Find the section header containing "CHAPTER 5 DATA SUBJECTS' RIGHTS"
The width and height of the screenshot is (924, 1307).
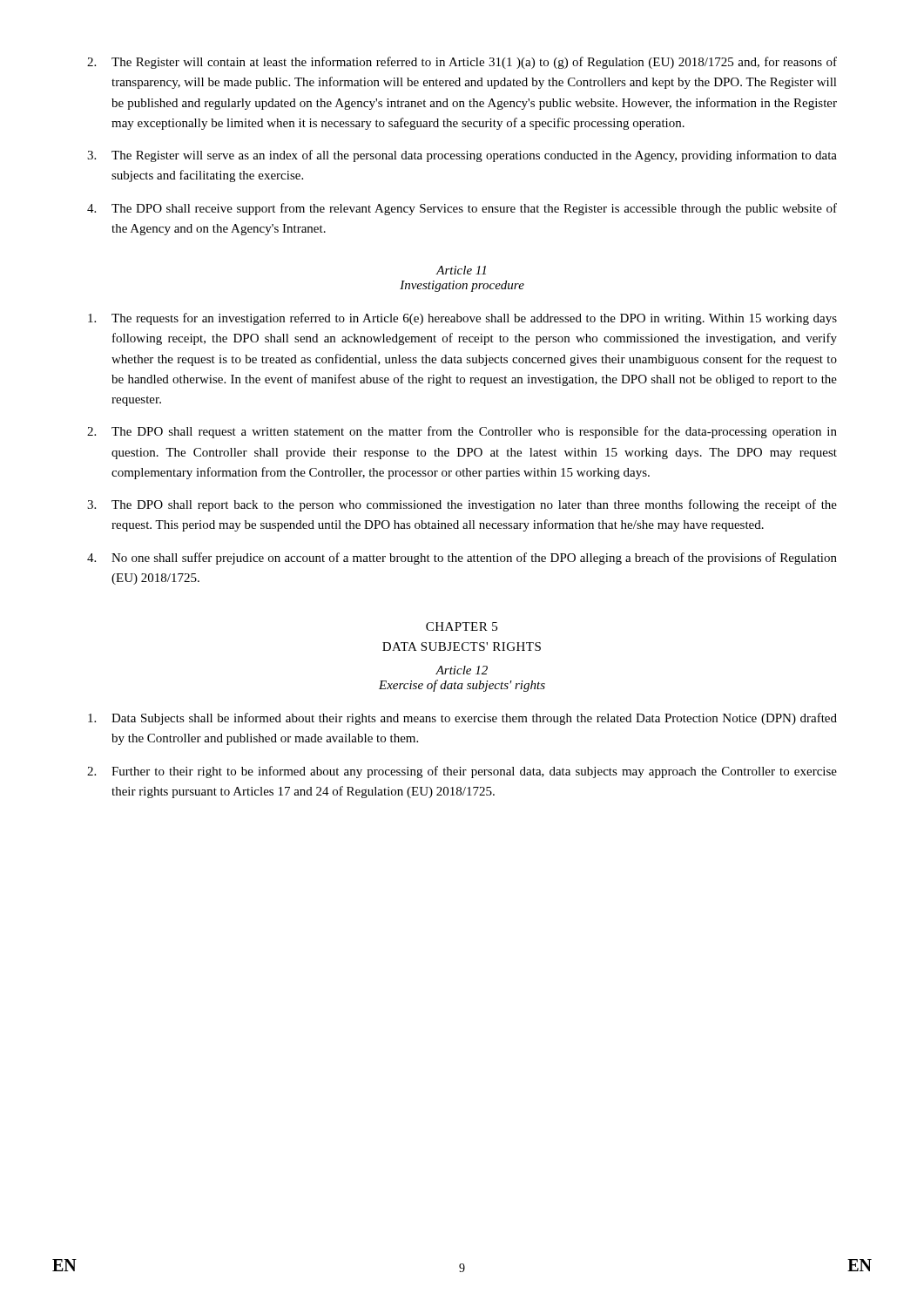(x=462, y=637)
